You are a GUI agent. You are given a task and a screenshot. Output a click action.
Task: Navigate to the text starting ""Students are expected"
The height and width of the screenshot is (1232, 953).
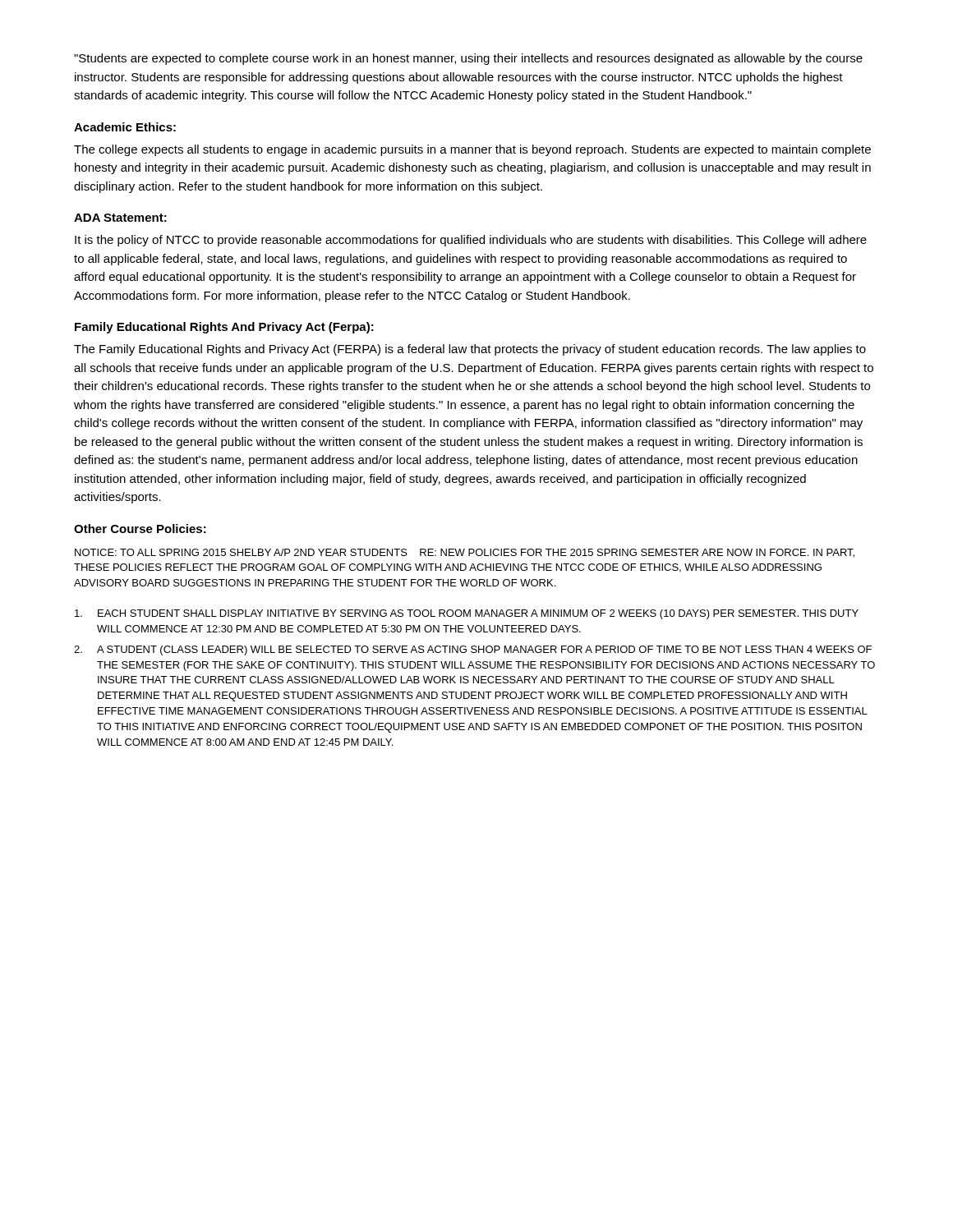pyautogui.click(x=468, y=76)
